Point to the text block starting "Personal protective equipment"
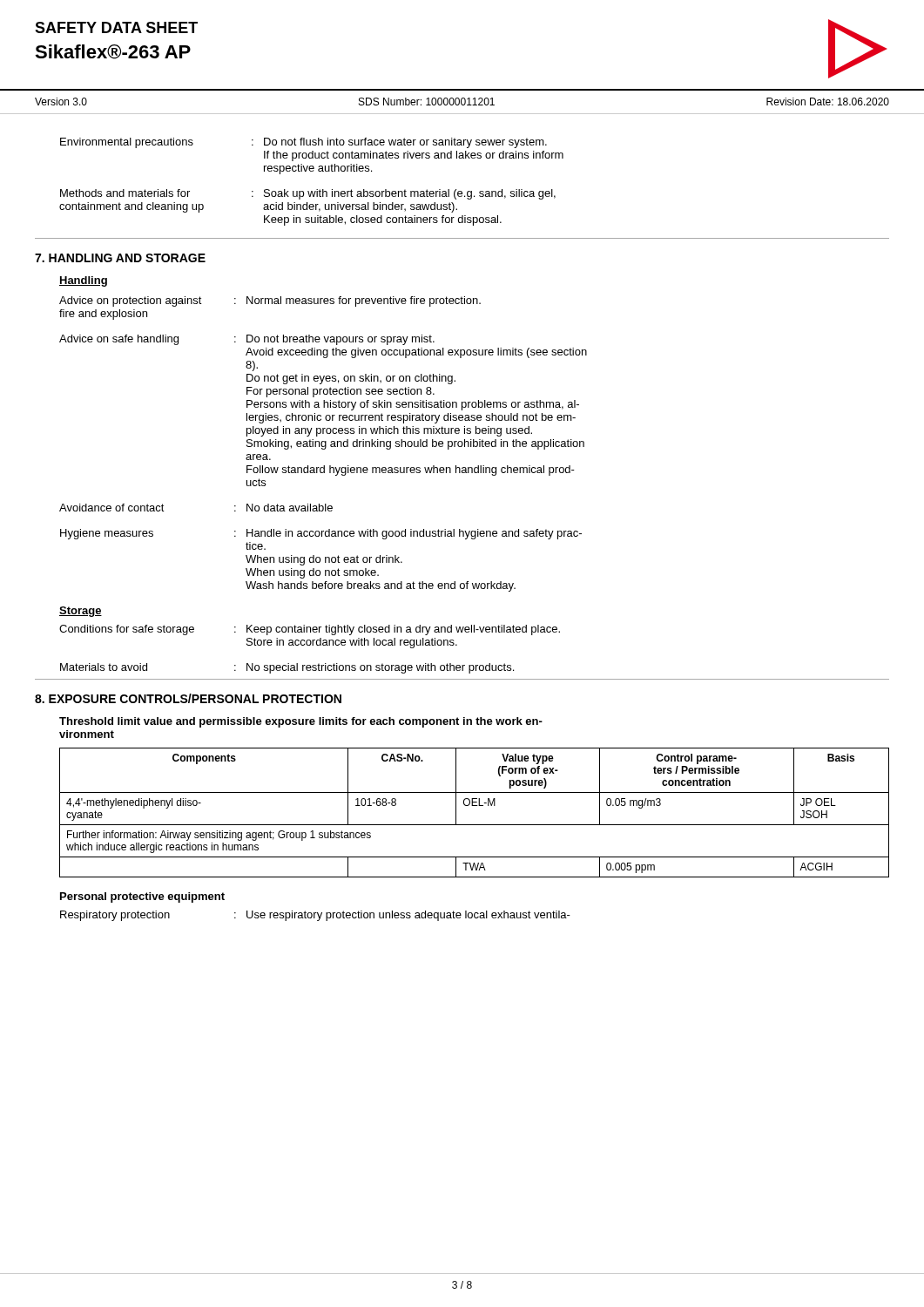 click(142, 896)
